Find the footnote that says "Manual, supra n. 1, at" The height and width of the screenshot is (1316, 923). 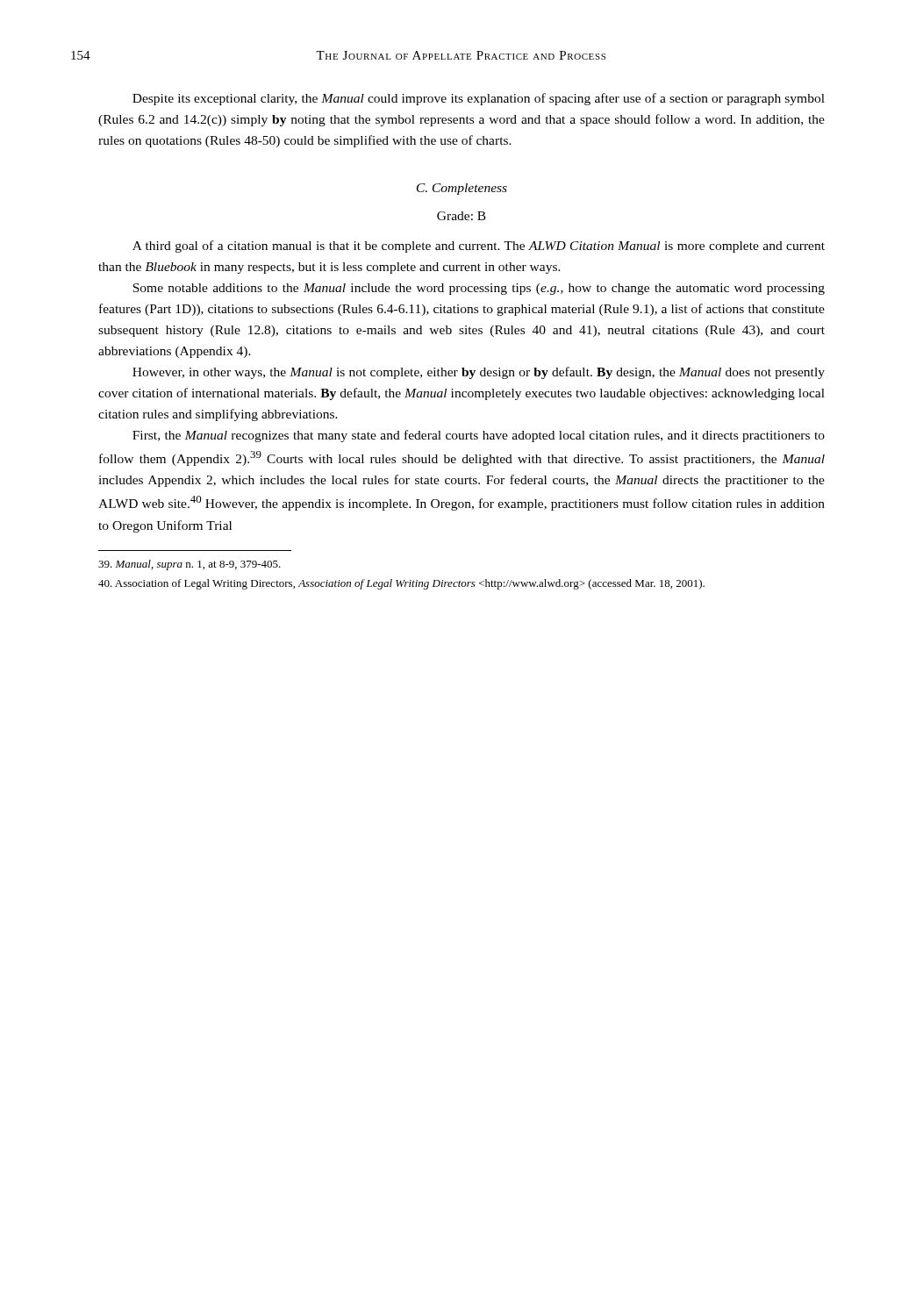(x=190, y=563)
